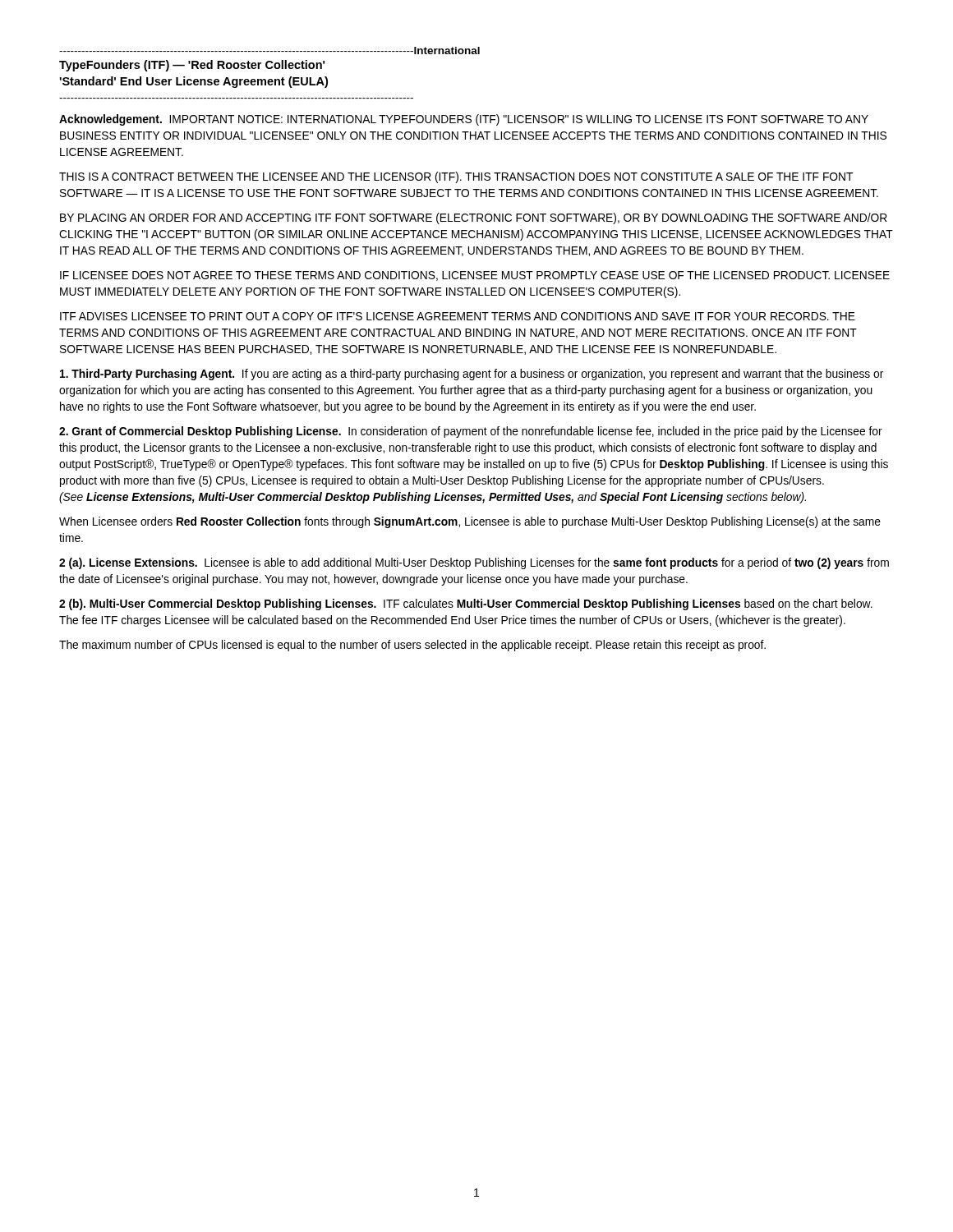The width and height of the screenshot is (953, 1232).
Task: Select the text starting "ITF ADVISES LICENSEE TO PRINT"
Action: 476,333
